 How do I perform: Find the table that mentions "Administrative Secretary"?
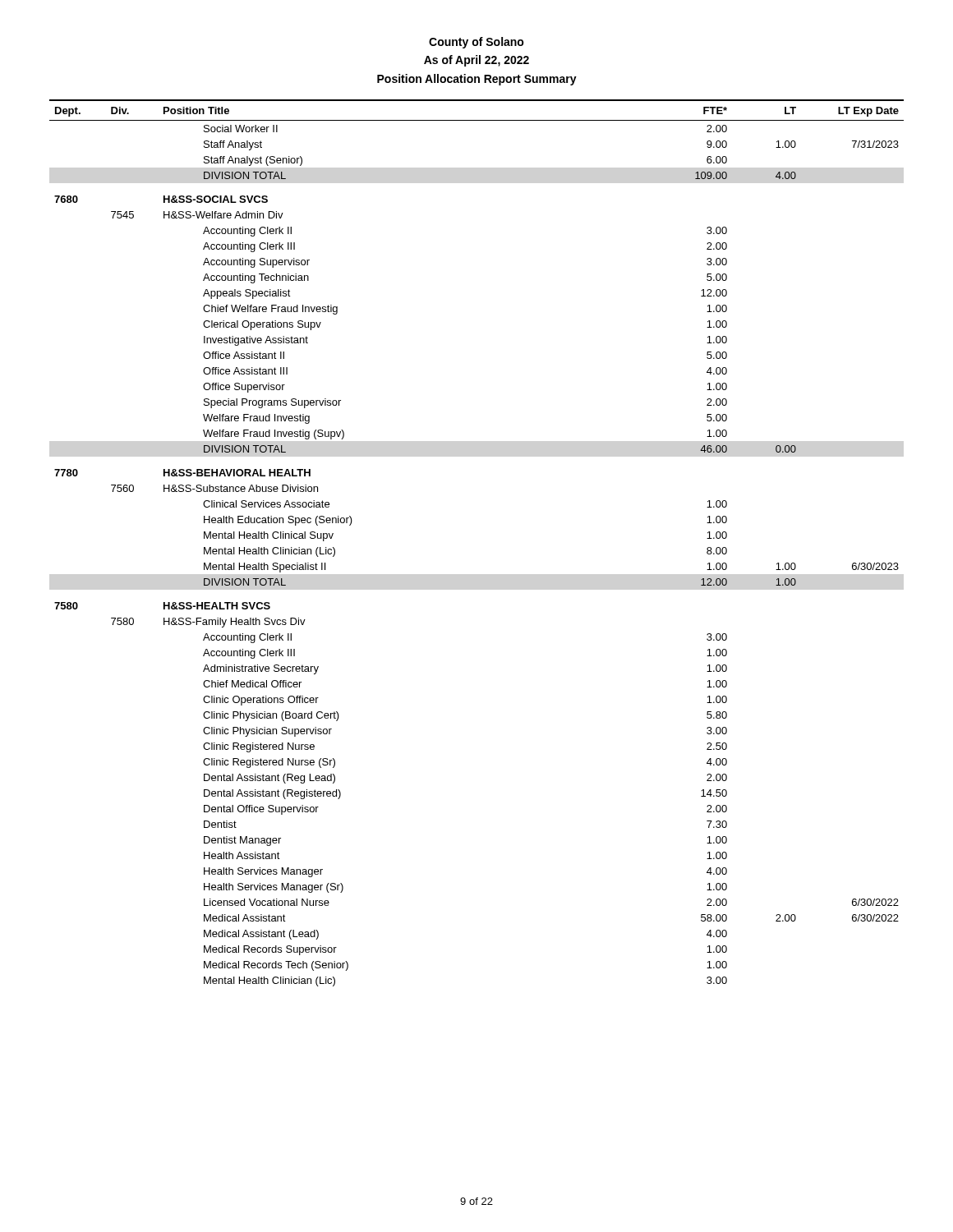click(476, 544)
